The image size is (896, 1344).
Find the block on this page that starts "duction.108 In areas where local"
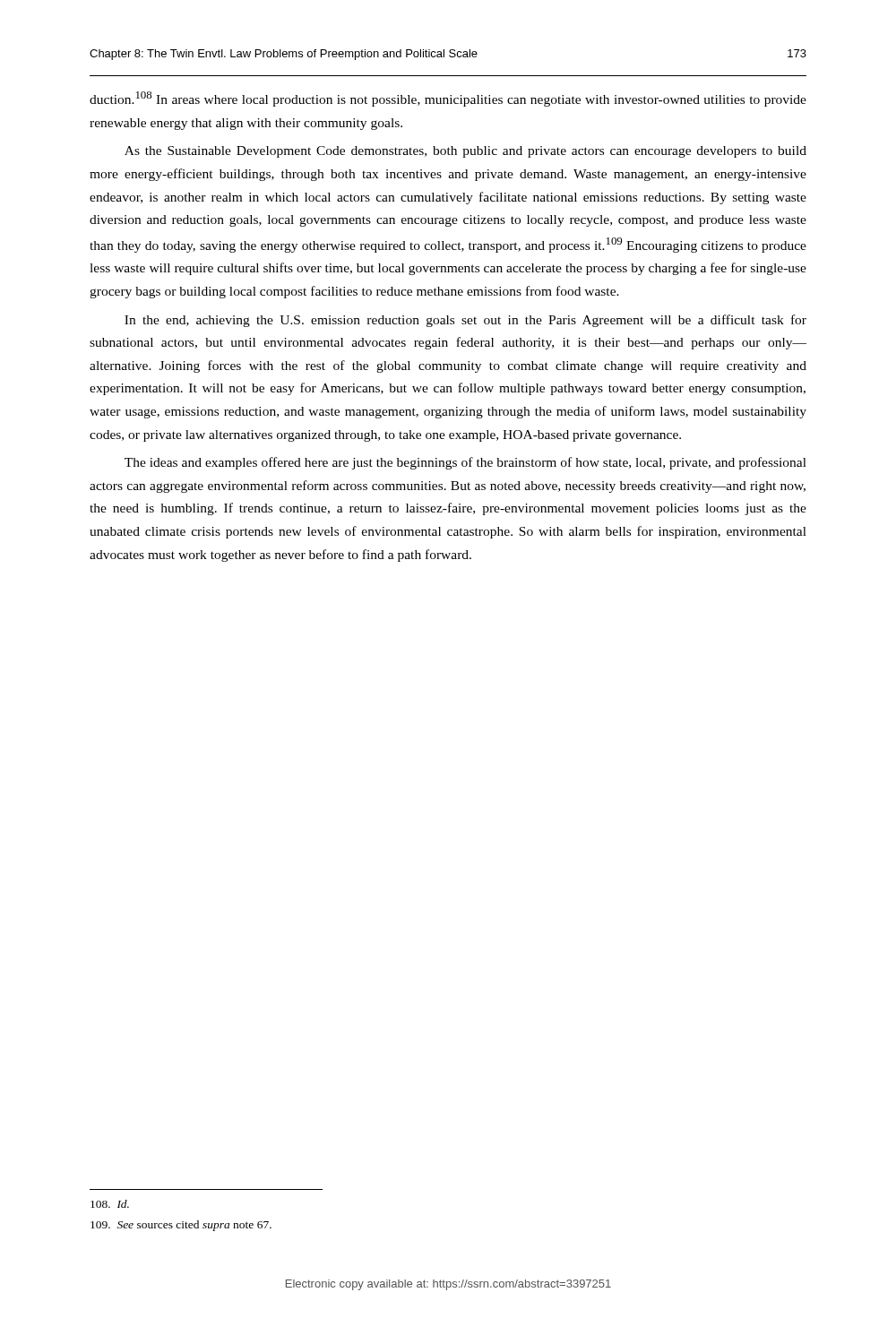448,325
